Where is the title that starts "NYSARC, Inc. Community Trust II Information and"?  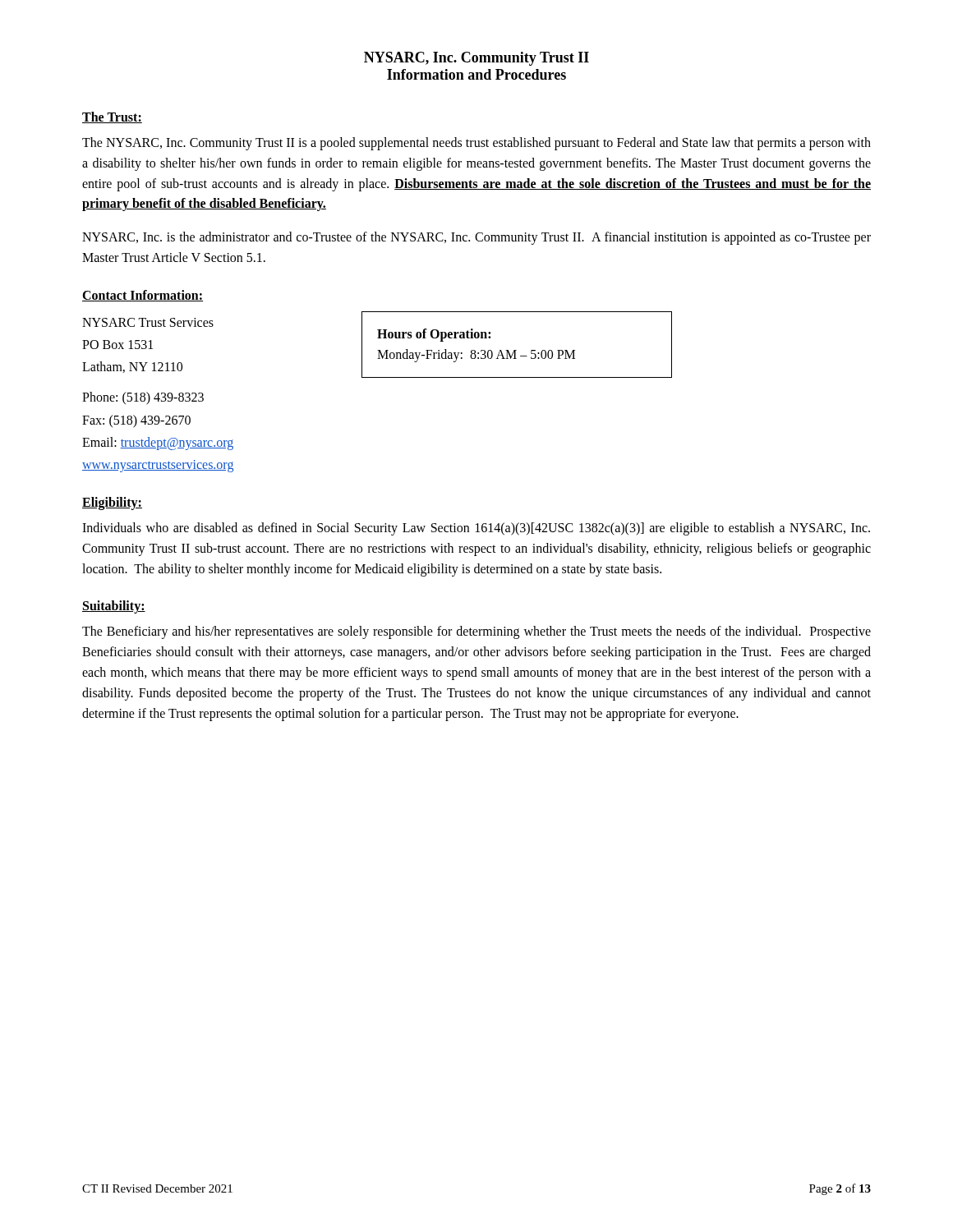[476, 67]
